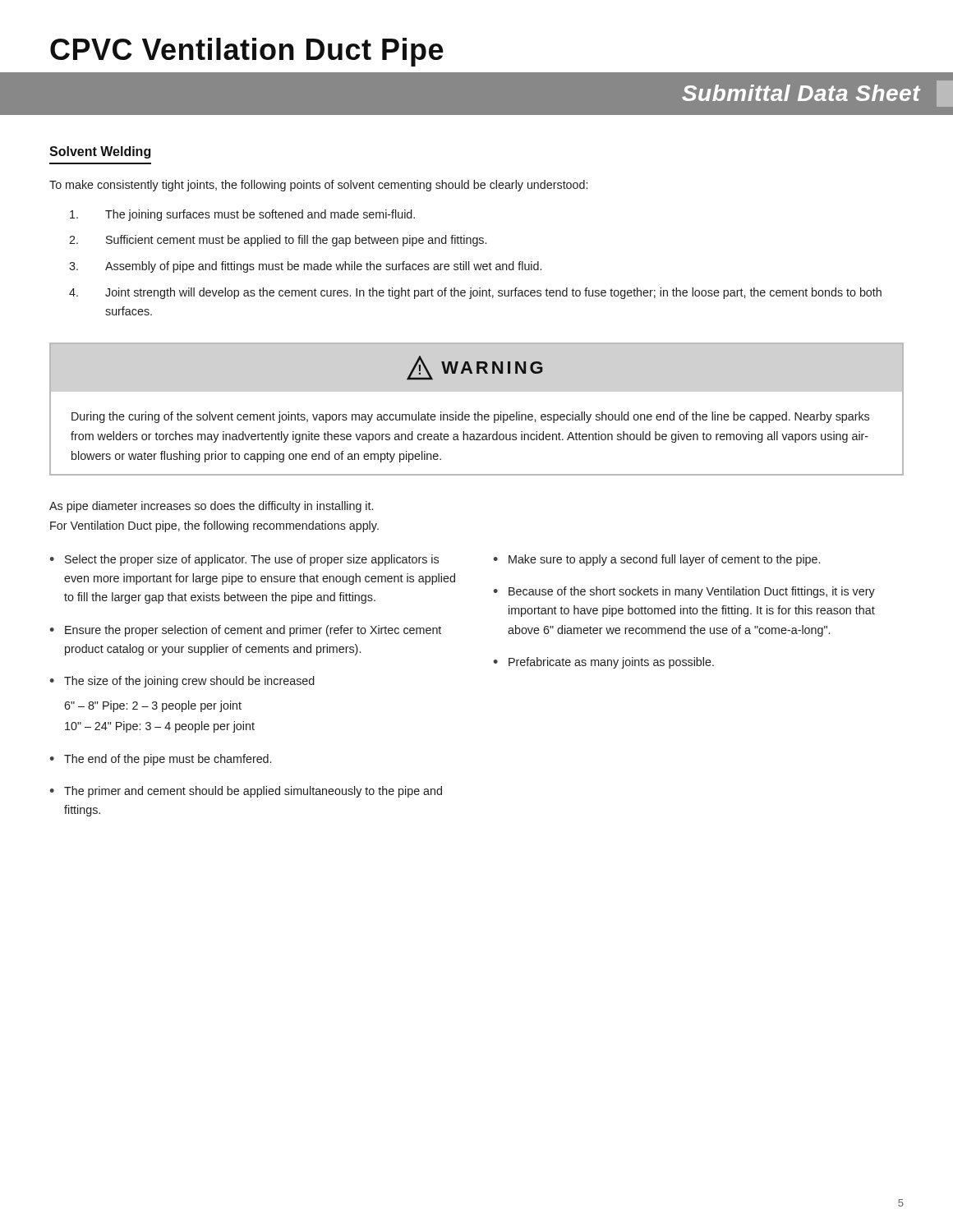Find the block on this page that starts "To make consistently tight joints, the following"

[x=319, y=185]
